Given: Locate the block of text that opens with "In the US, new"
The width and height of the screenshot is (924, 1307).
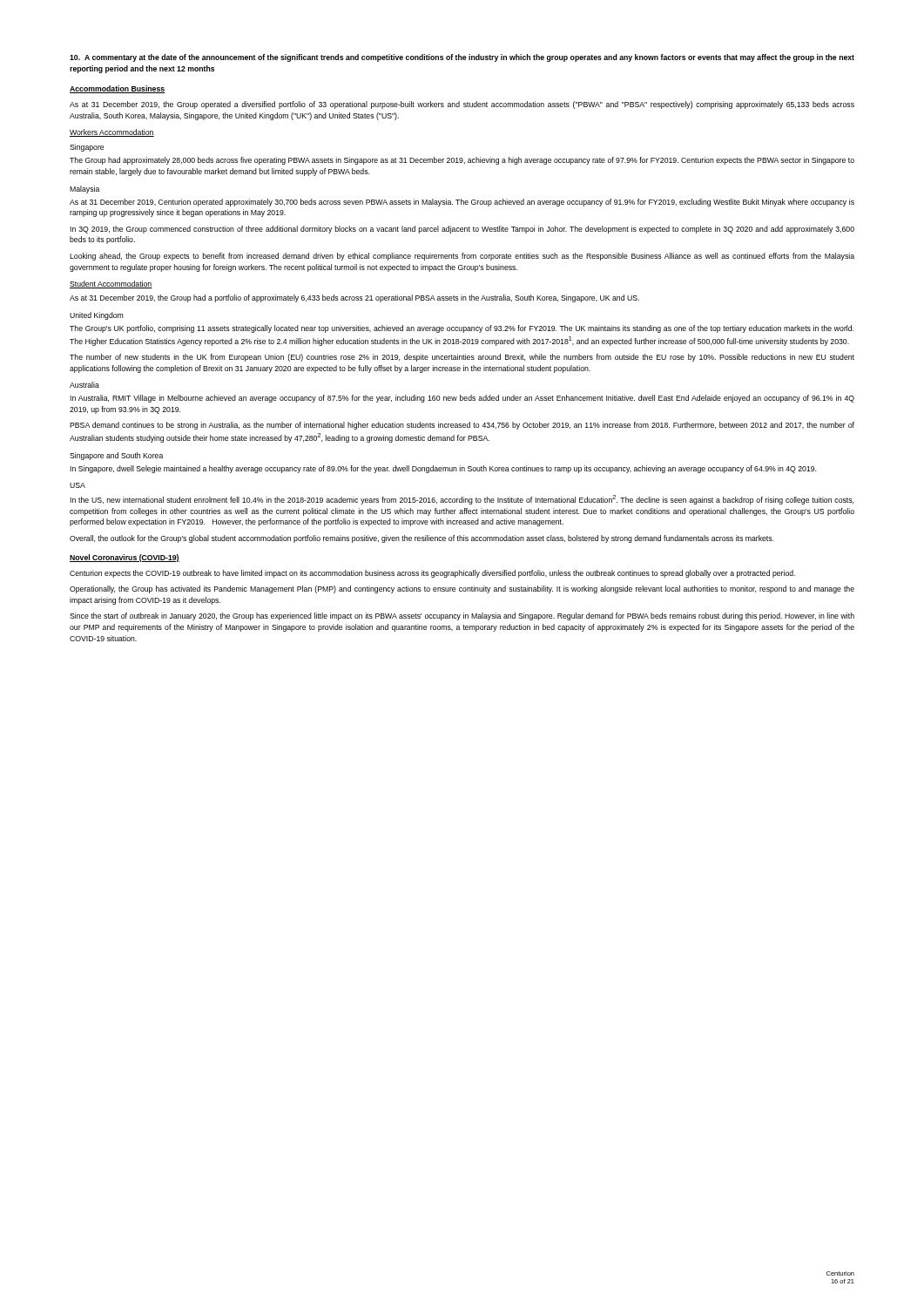Looking at the screenshot, I should pos(462,510).
